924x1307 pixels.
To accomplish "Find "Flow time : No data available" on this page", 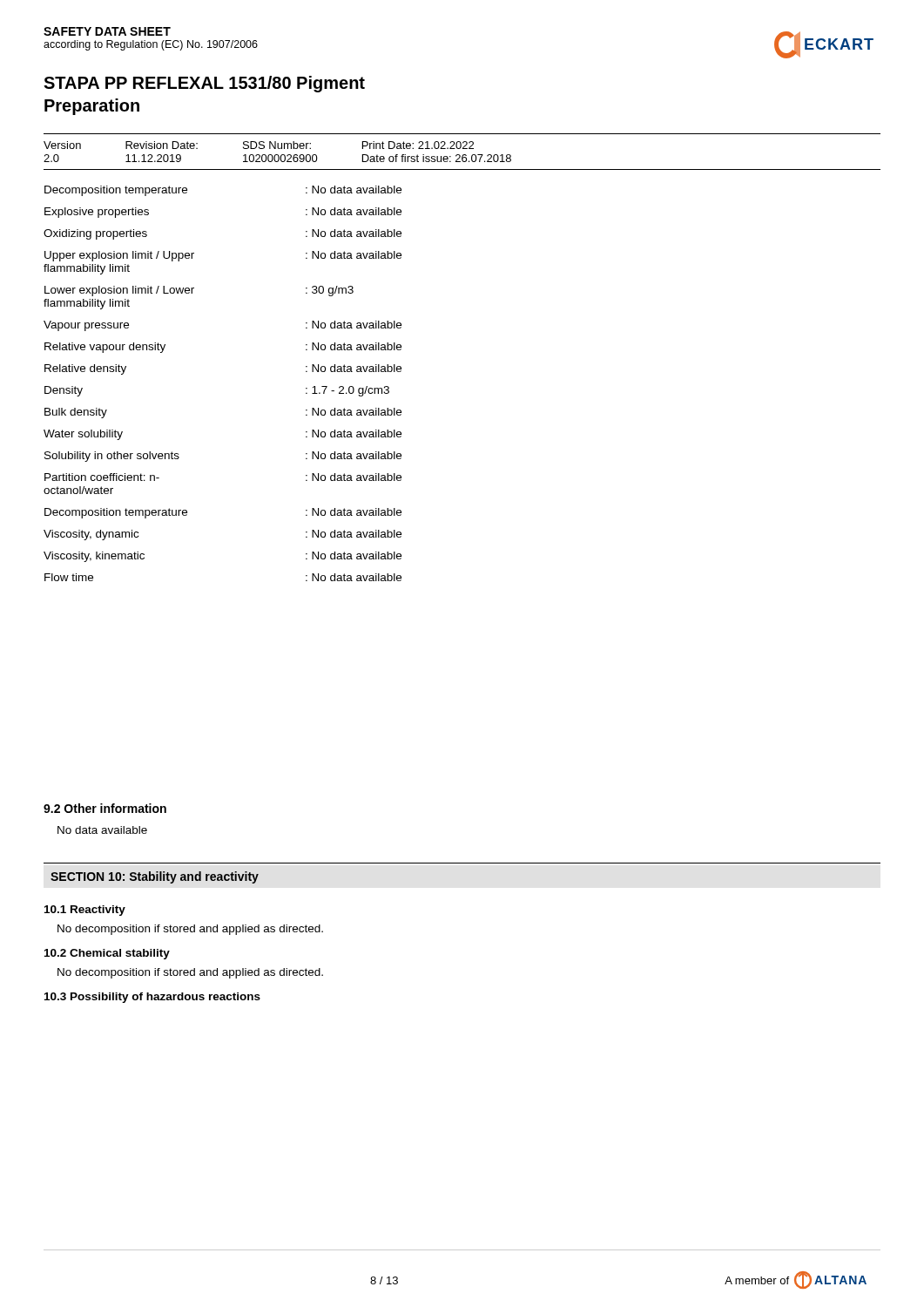I will (64, 577).
